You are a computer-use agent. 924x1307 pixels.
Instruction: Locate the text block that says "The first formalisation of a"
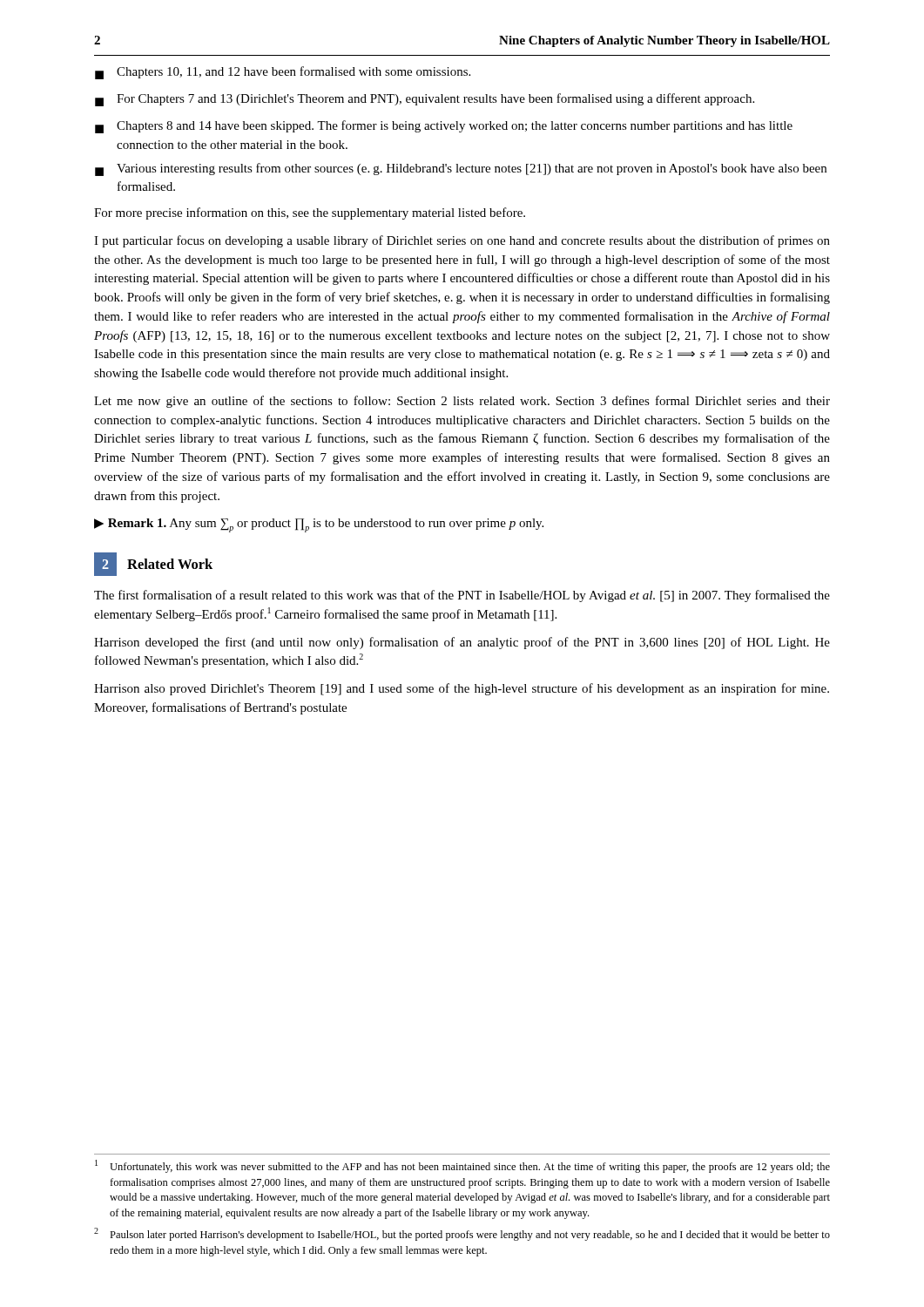(x=462, y=606)
